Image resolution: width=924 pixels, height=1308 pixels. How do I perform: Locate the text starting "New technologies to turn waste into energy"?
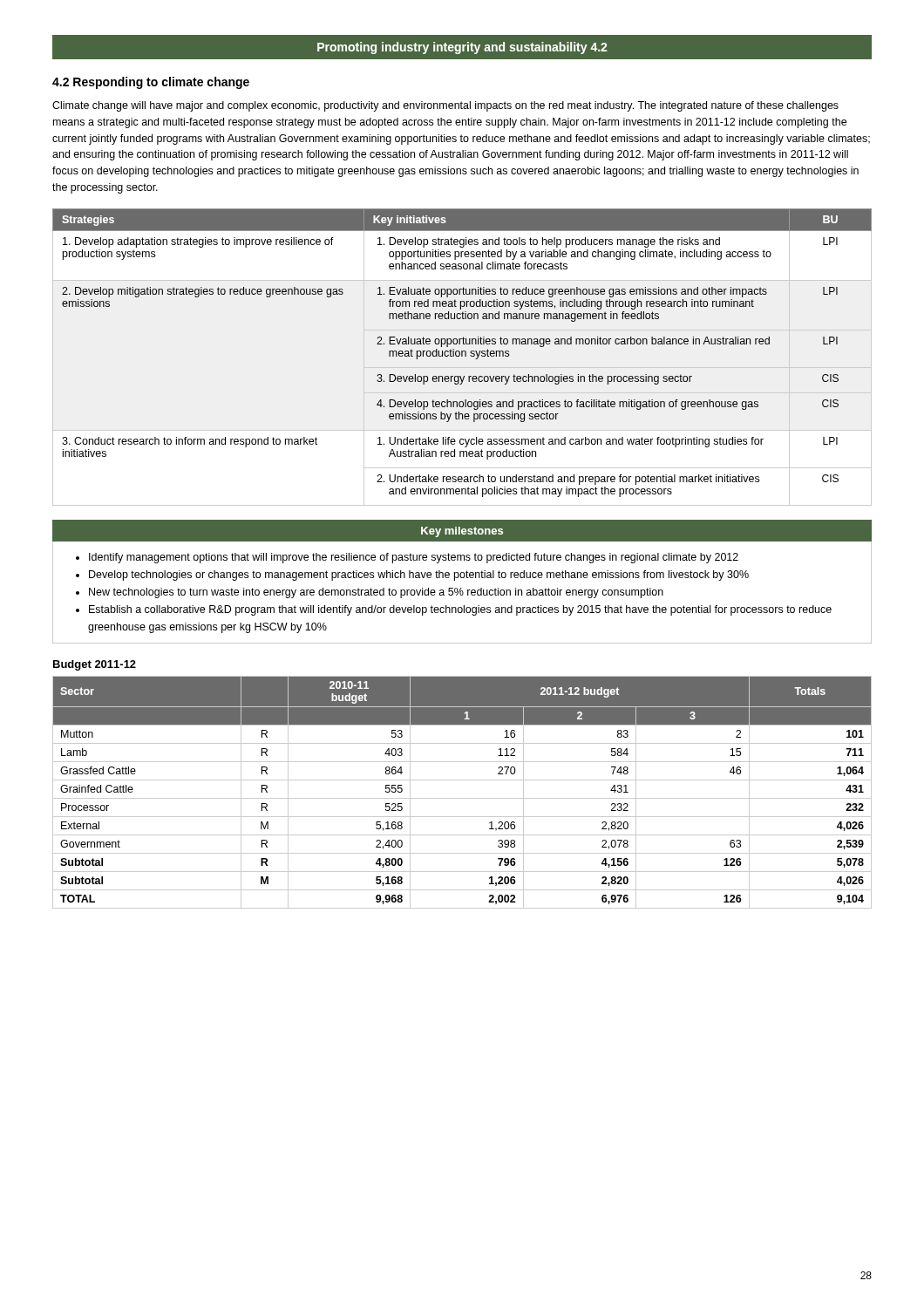tap(376, 592)
